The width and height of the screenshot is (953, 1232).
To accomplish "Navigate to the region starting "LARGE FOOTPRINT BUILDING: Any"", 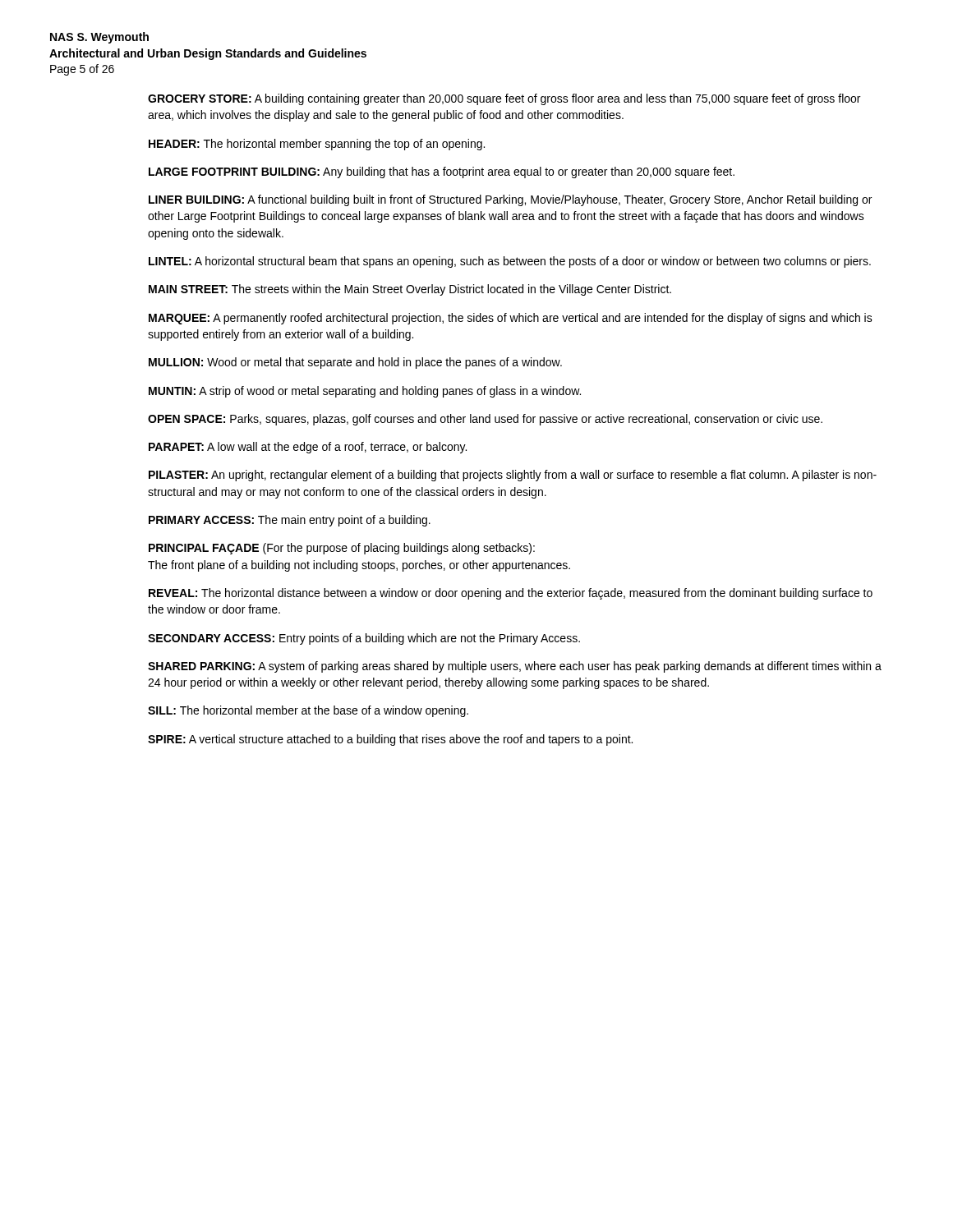I will pos(442,172).
